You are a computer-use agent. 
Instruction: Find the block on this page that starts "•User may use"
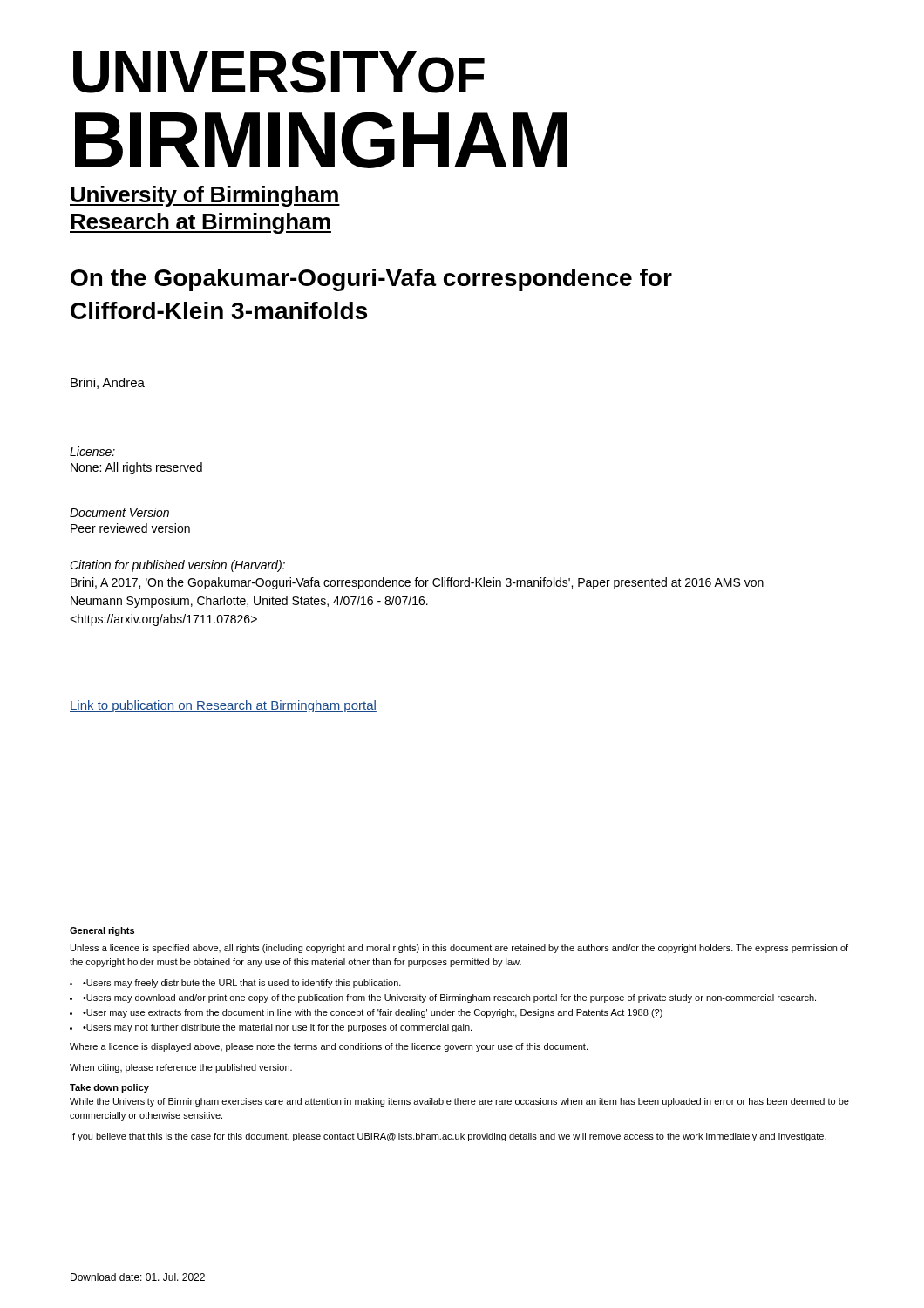[373, 1012]
